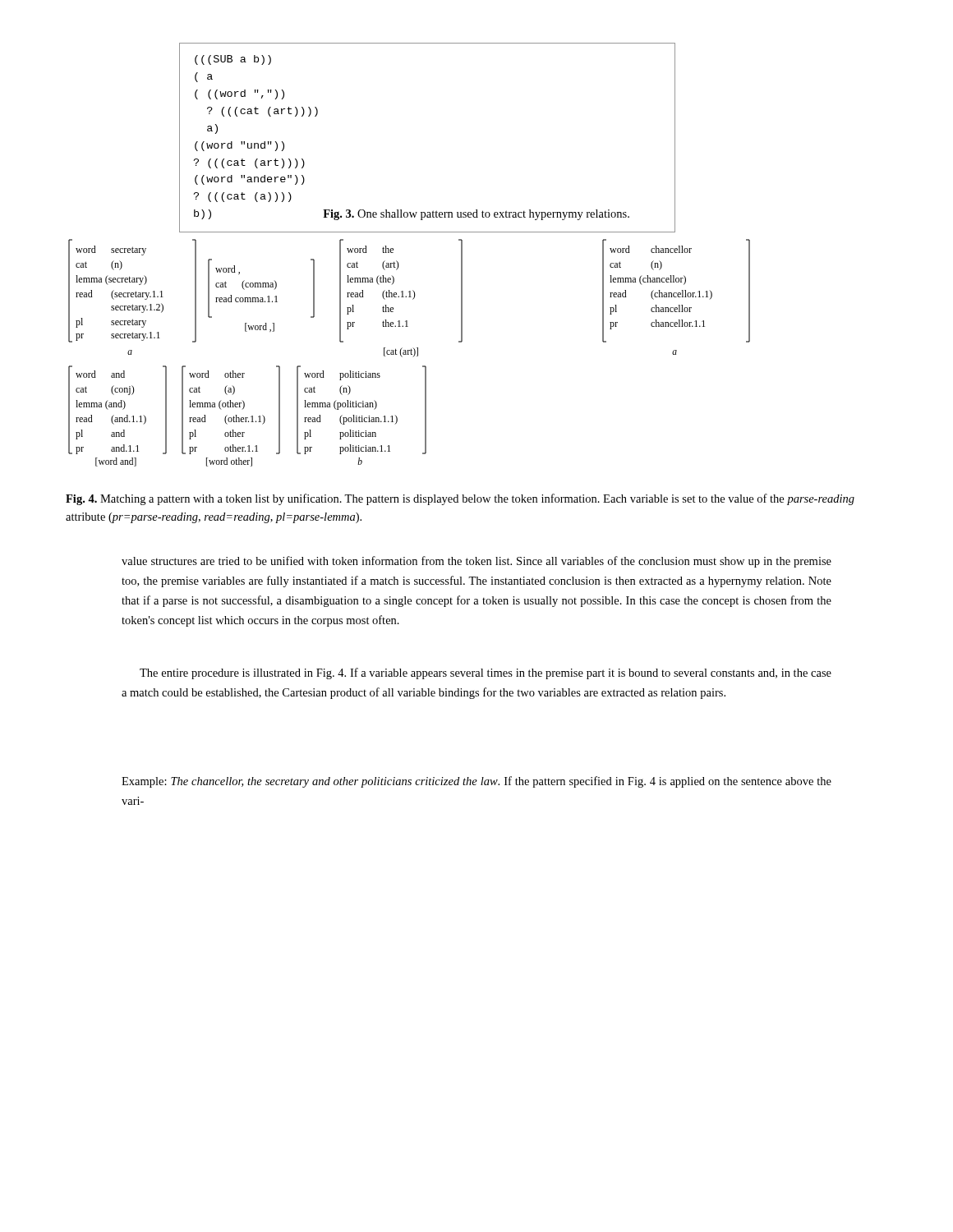This screenshot has width=953, height=1232.
Task: Select the text starting "Fig. 4. Matching a pattern"
Action: tap(460, 508)
